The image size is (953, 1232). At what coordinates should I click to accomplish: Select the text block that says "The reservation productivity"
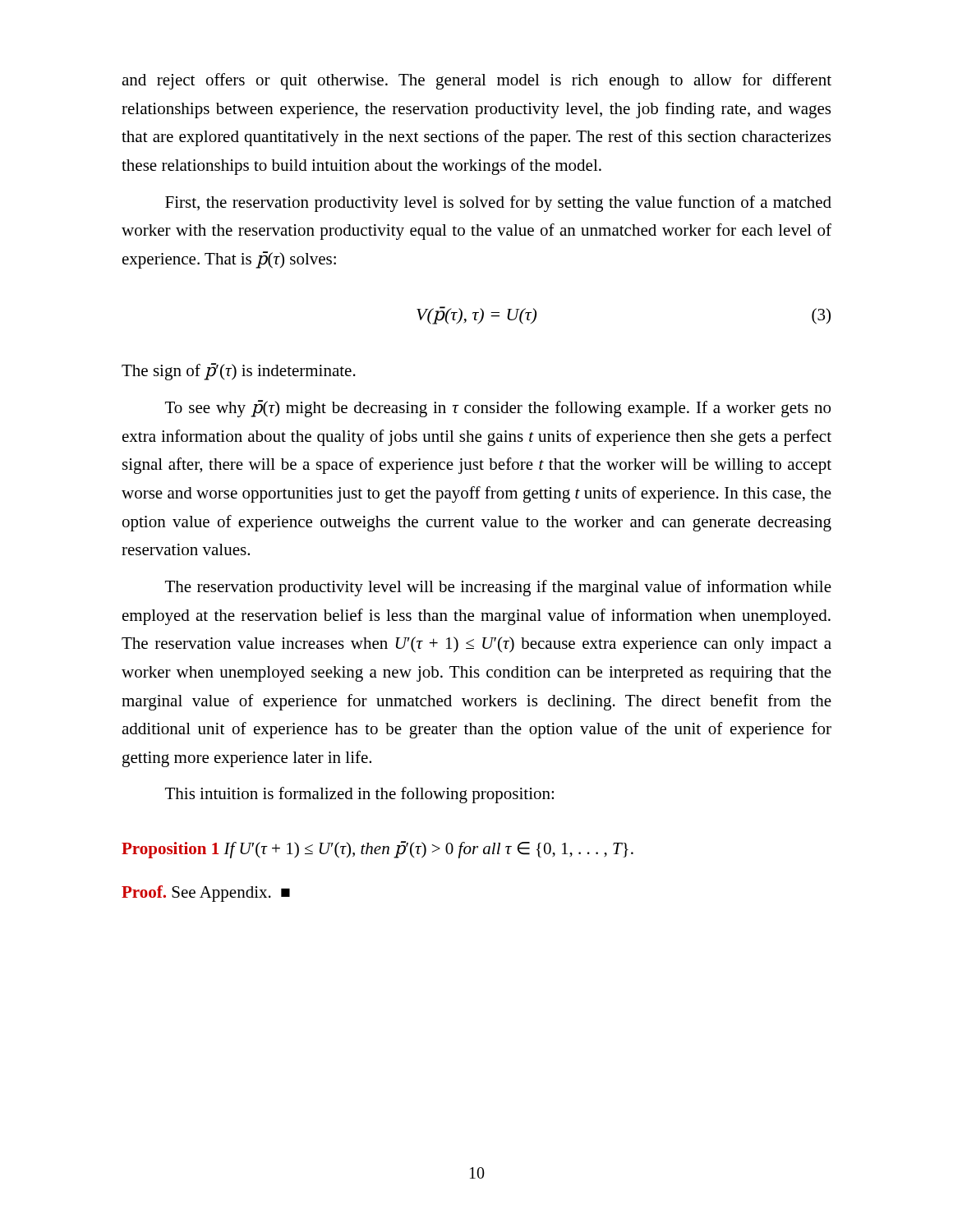click(x=476, y=672)
